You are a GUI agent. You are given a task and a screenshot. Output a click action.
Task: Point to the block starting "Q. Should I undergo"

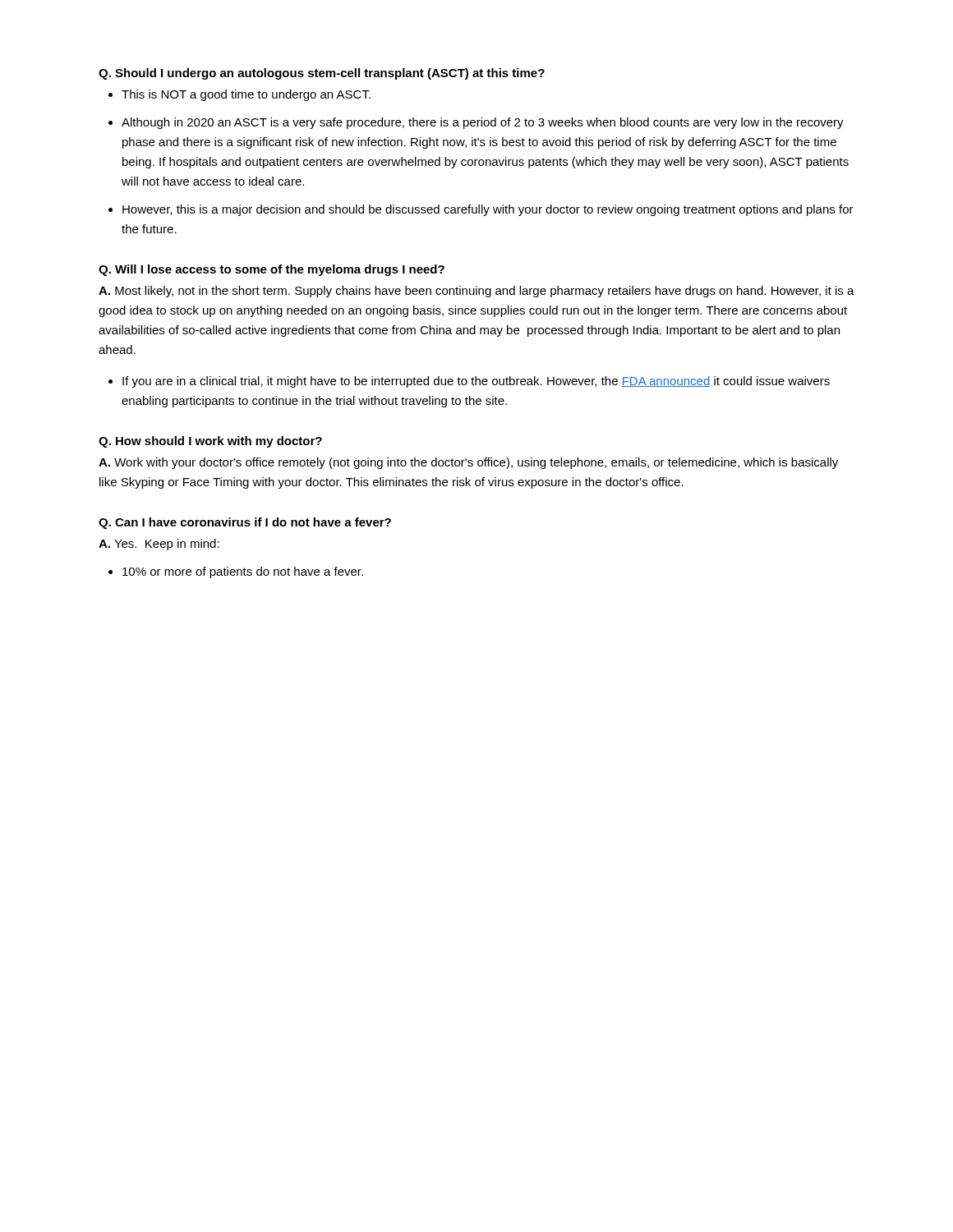(322, 73)
